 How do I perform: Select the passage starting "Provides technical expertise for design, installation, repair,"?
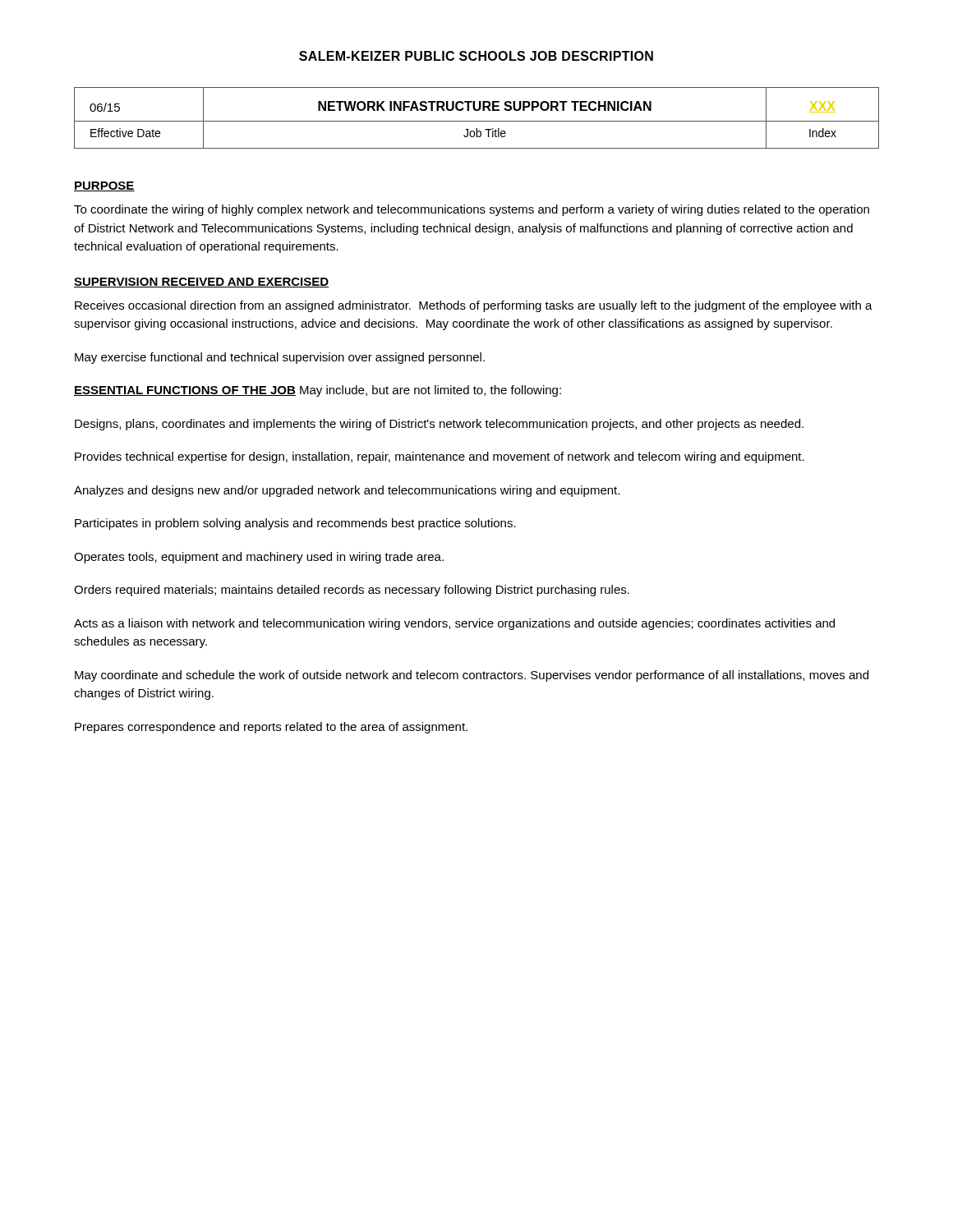pos(439,456)
